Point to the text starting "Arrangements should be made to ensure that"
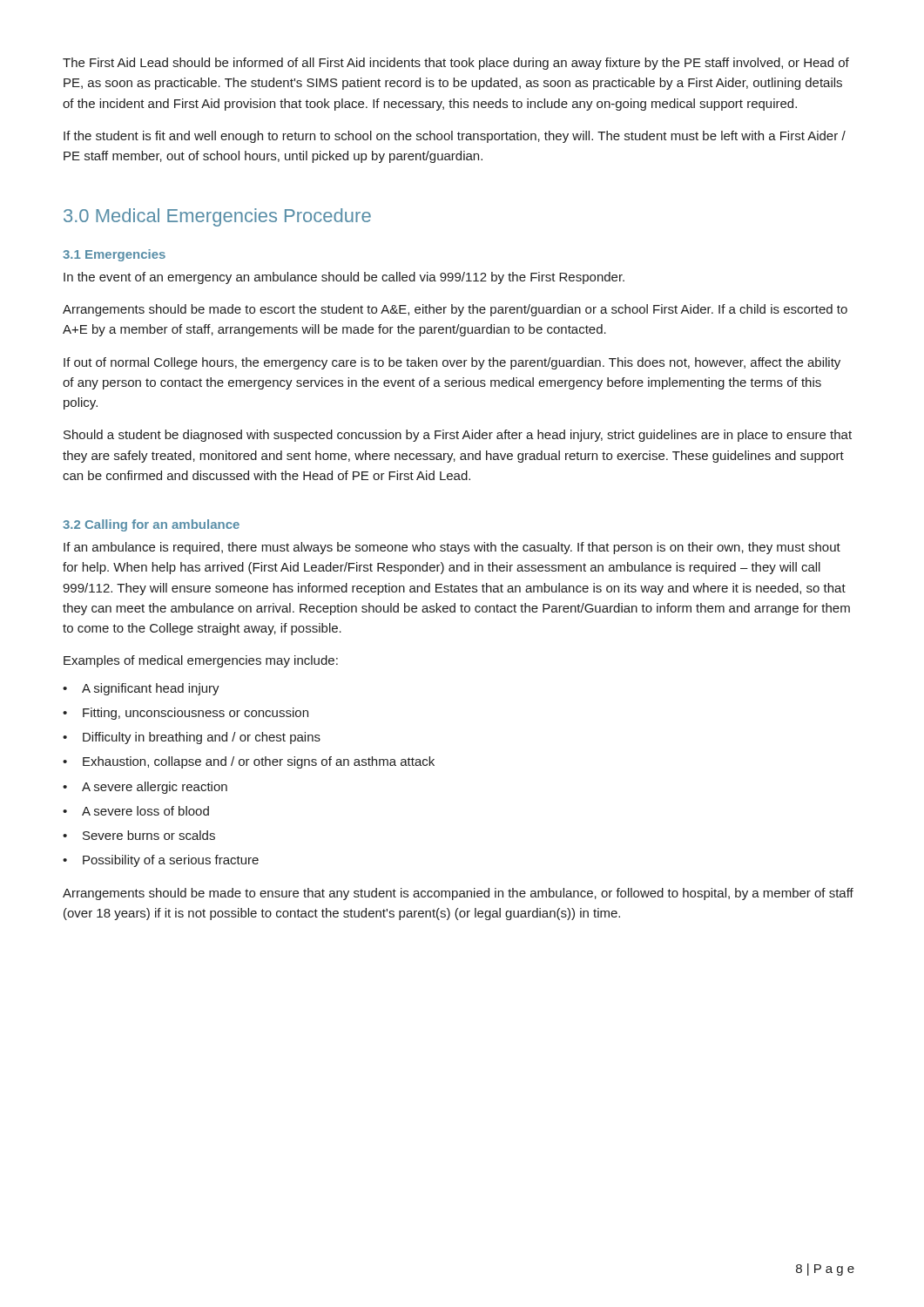Image resolution: width=924 pixels, height=1307 pixels. tap(458, 902)
